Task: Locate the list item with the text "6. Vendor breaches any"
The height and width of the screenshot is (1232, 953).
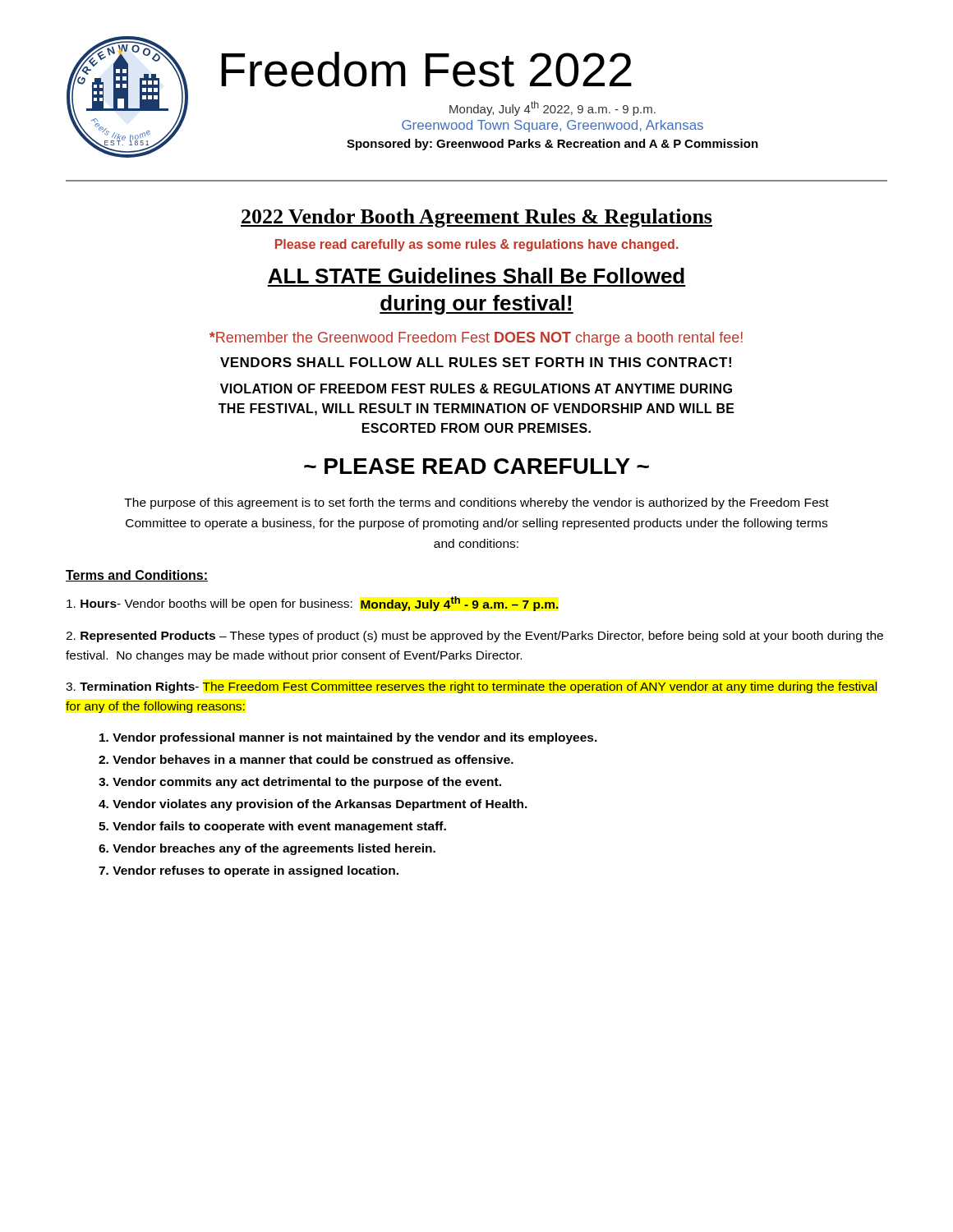Action: click(x=267, y=848)
